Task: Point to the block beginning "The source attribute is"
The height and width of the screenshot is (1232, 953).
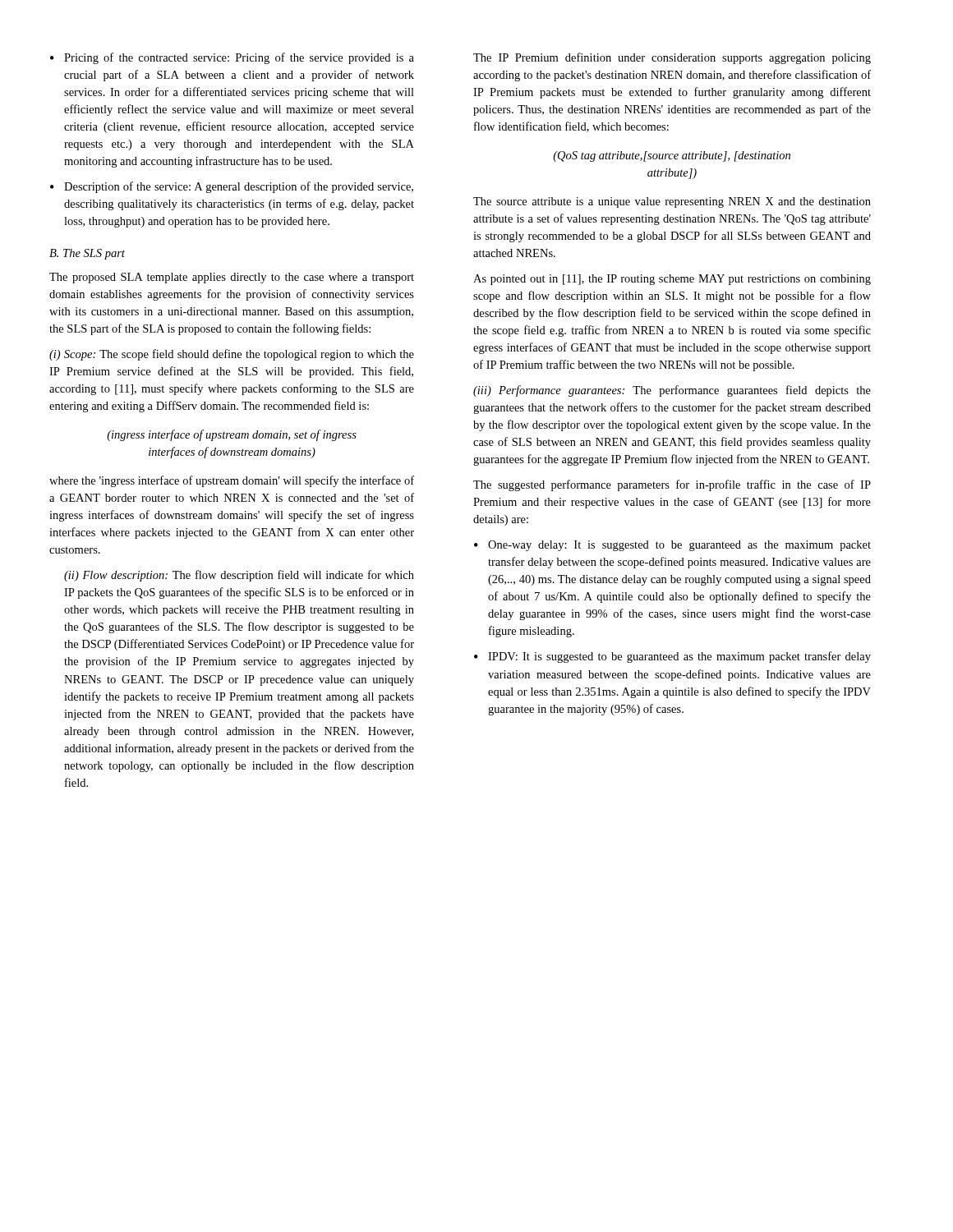Action: pos(672,228)
